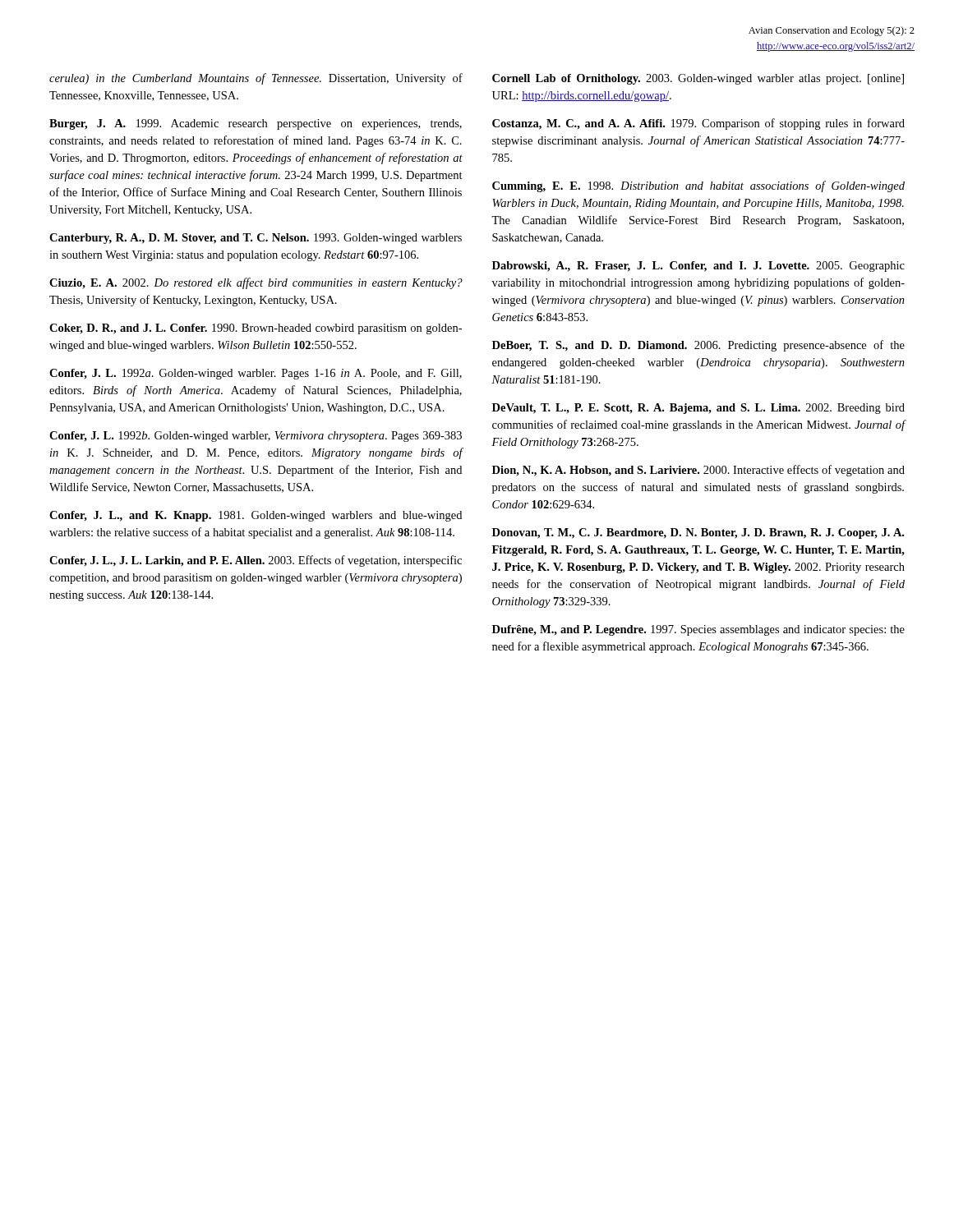This screenshot has width=954, height=1232.
Task: Locate the text block that says "Donovan, T. M., C. J. Beardmore, D."
Action: 698,567
